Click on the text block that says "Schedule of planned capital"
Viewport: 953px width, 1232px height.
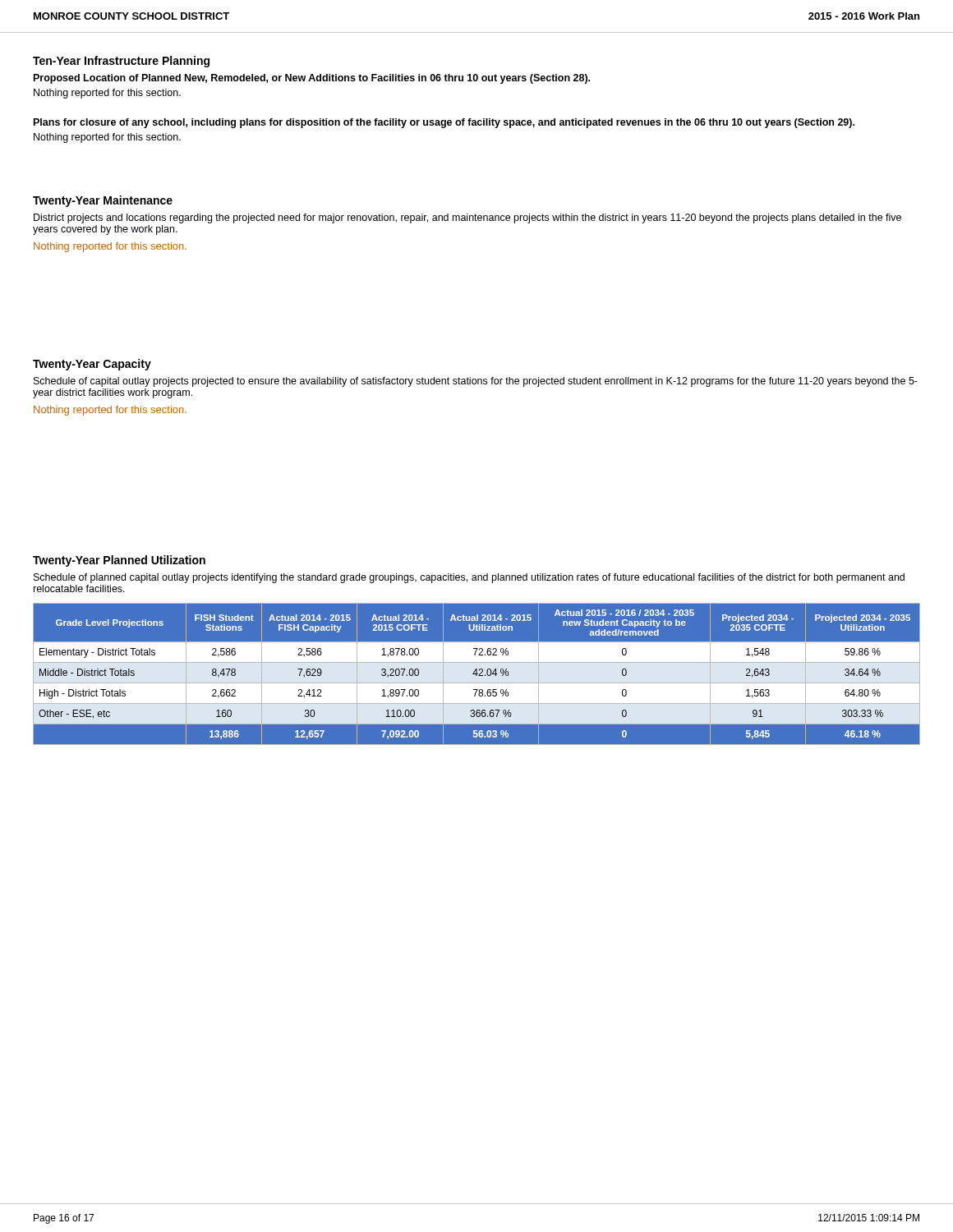click(x=469, y=583)
